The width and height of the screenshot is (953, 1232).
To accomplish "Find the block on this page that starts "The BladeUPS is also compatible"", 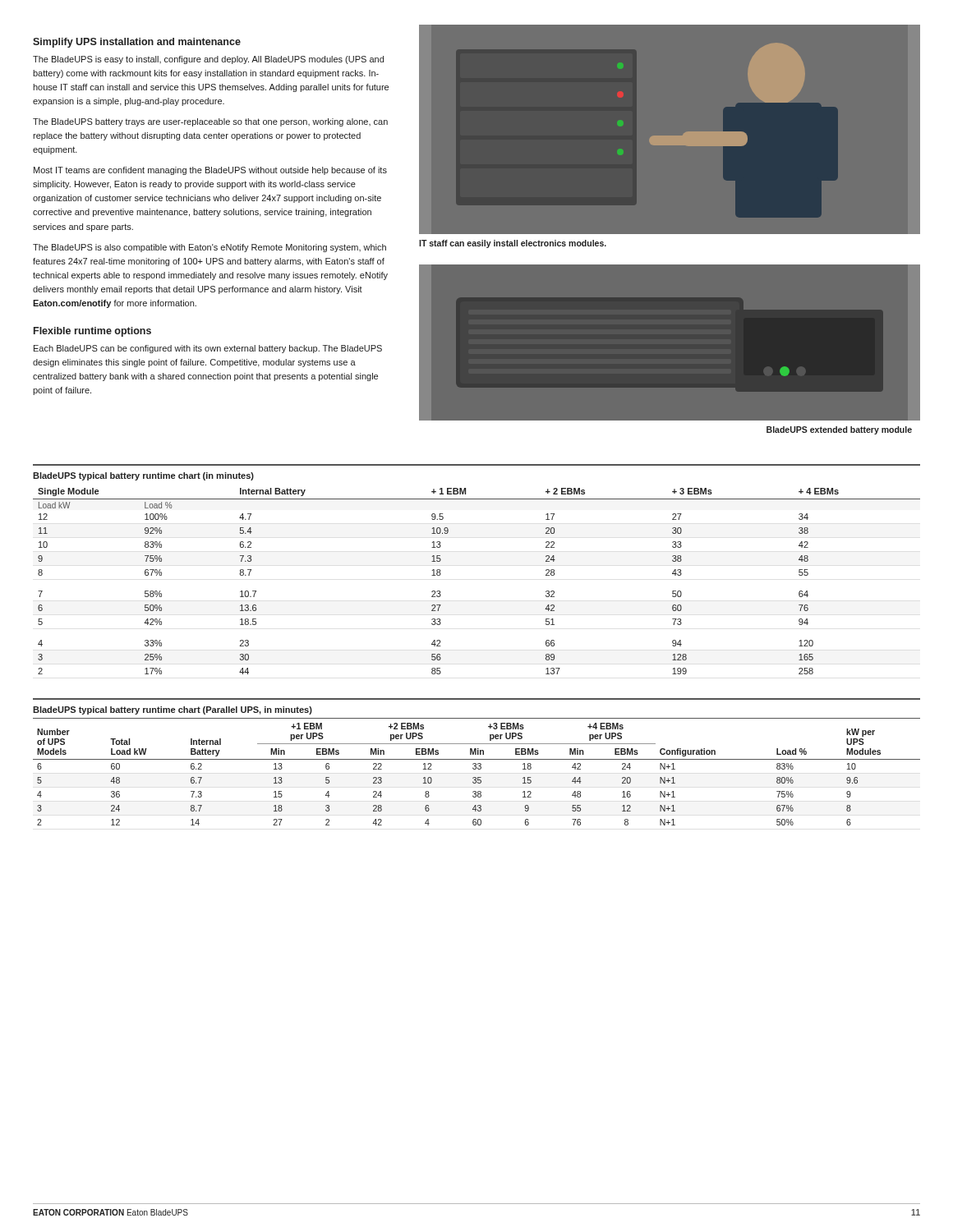I will (210, 275).
